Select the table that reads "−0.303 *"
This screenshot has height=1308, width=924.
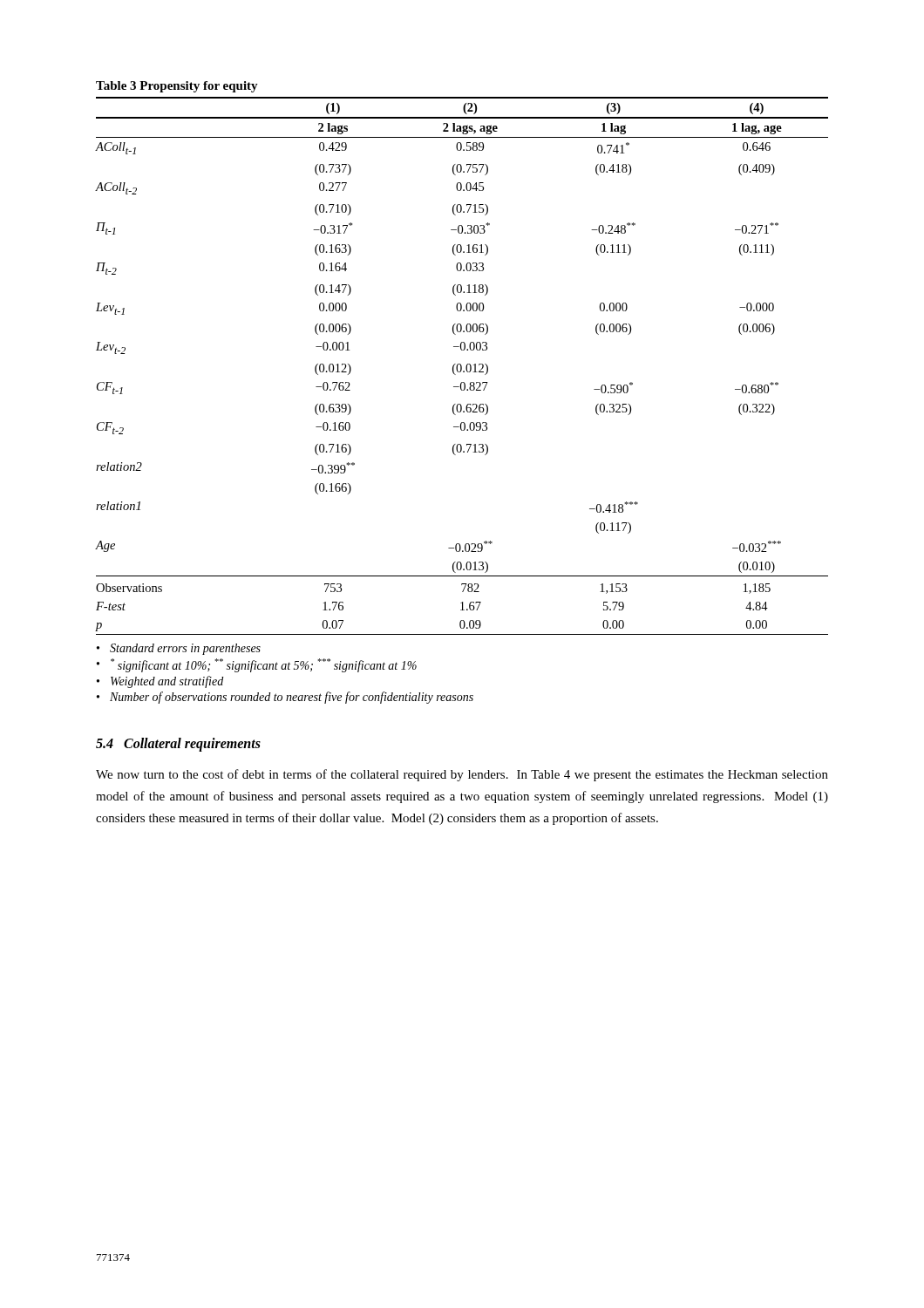click(462, 356)
